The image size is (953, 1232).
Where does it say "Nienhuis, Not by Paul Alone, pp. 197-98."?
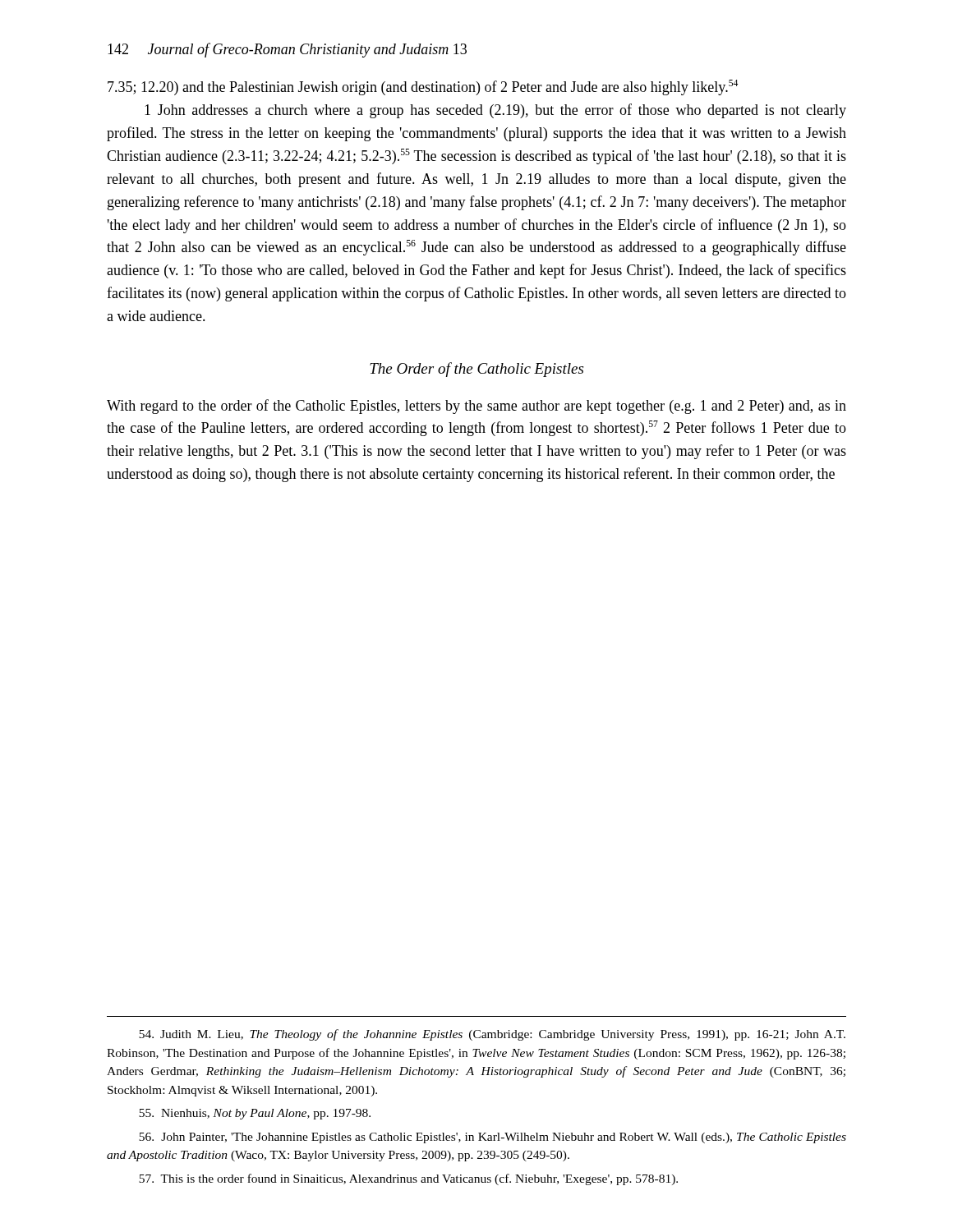(x=255, y=1113)
